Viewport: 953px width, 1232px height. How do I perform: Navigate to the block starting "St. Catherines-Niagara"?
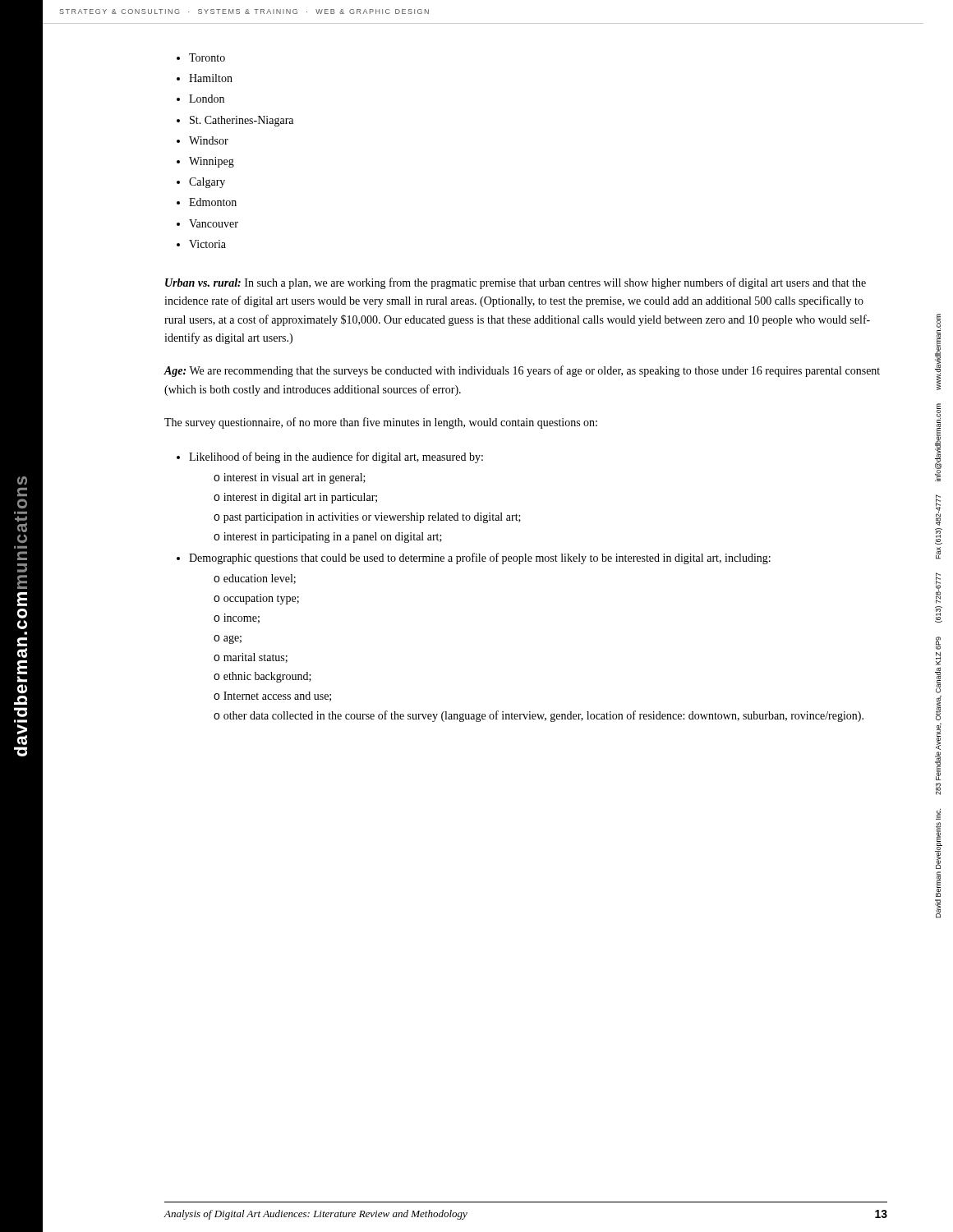[242, 121]
